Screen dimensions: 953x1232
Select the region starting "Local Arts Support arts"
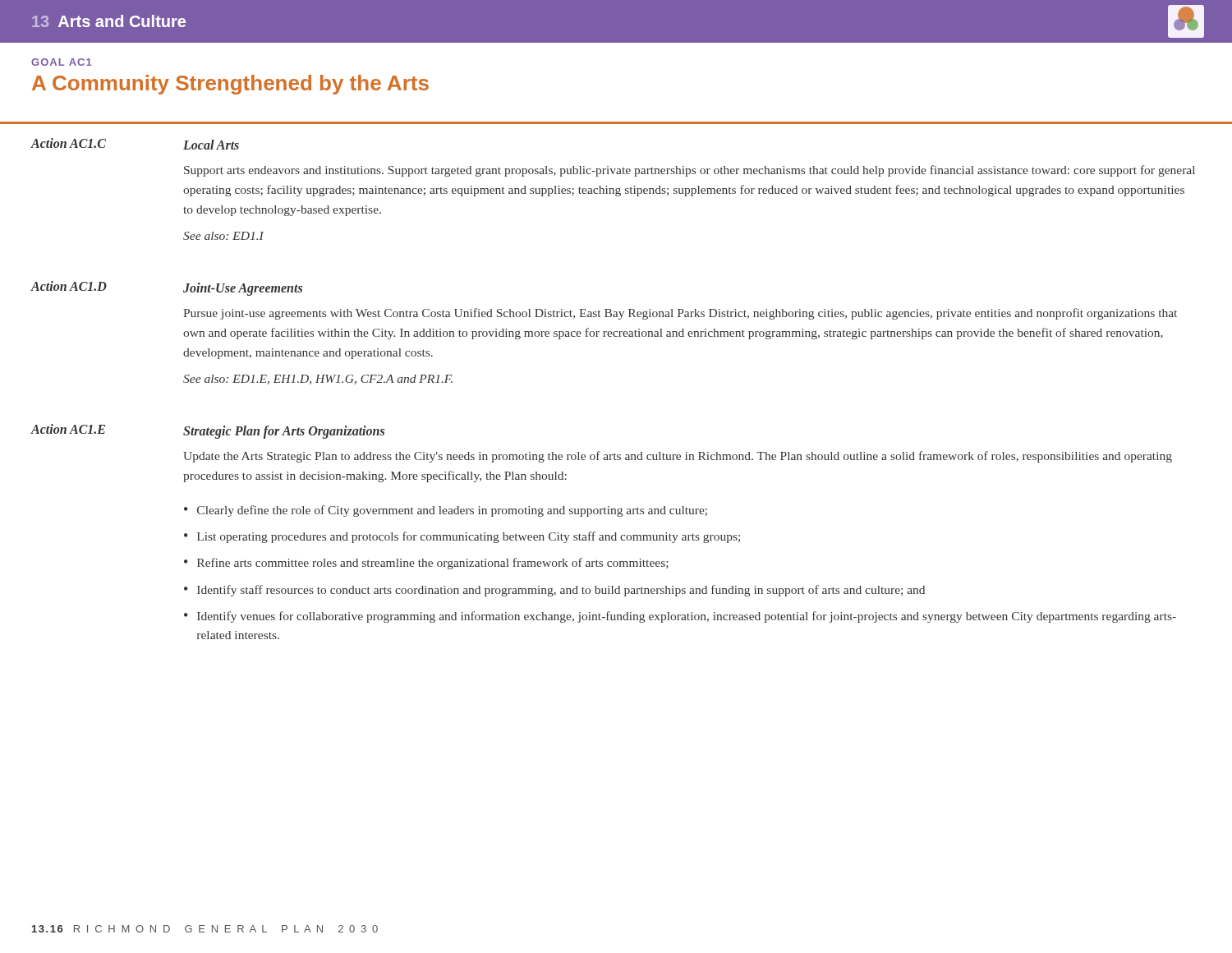[x=690, y=191]
